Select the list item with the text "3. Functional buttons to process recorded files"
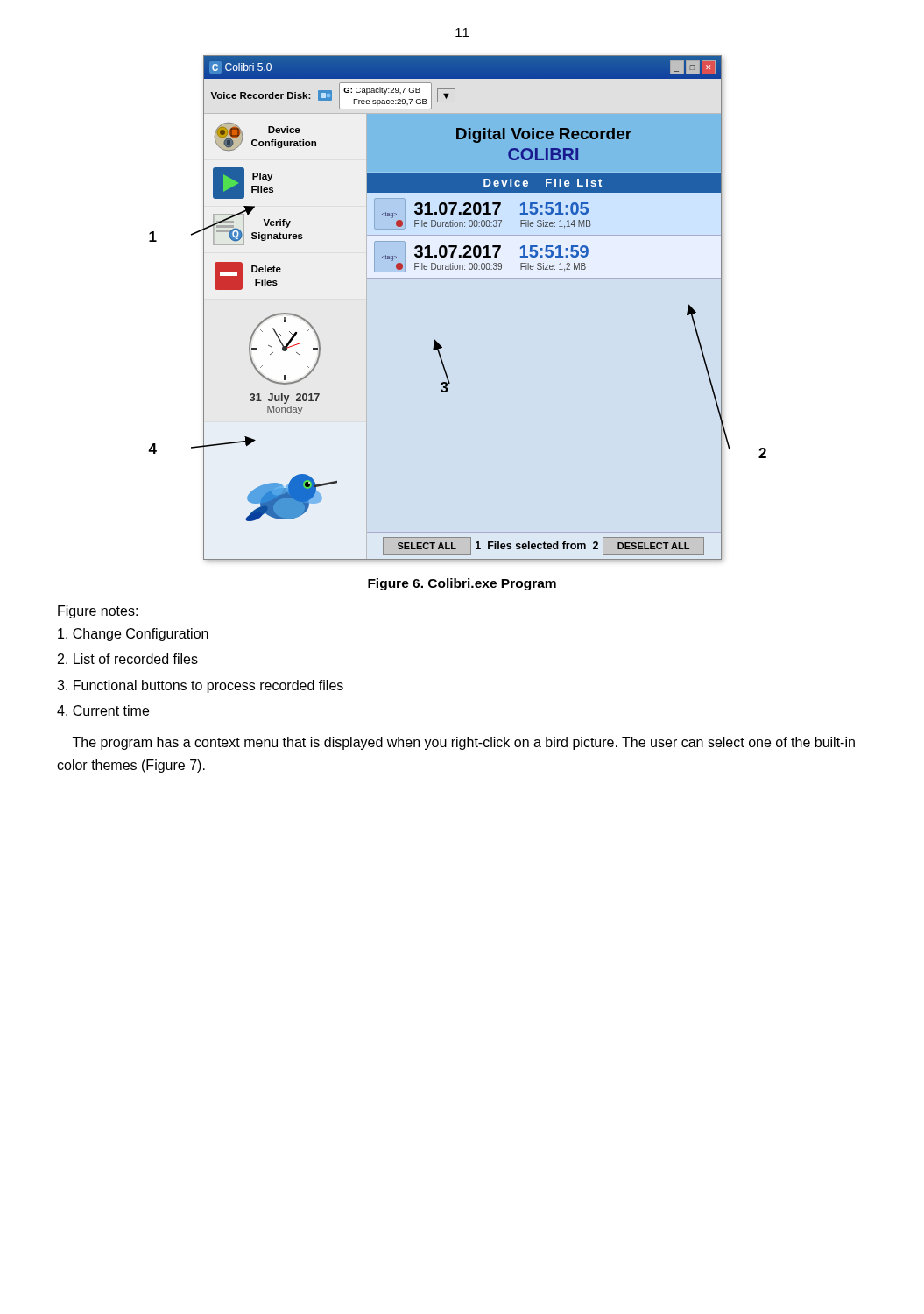This screenshot has height=1314, width=924. click(x=200, y=685)
